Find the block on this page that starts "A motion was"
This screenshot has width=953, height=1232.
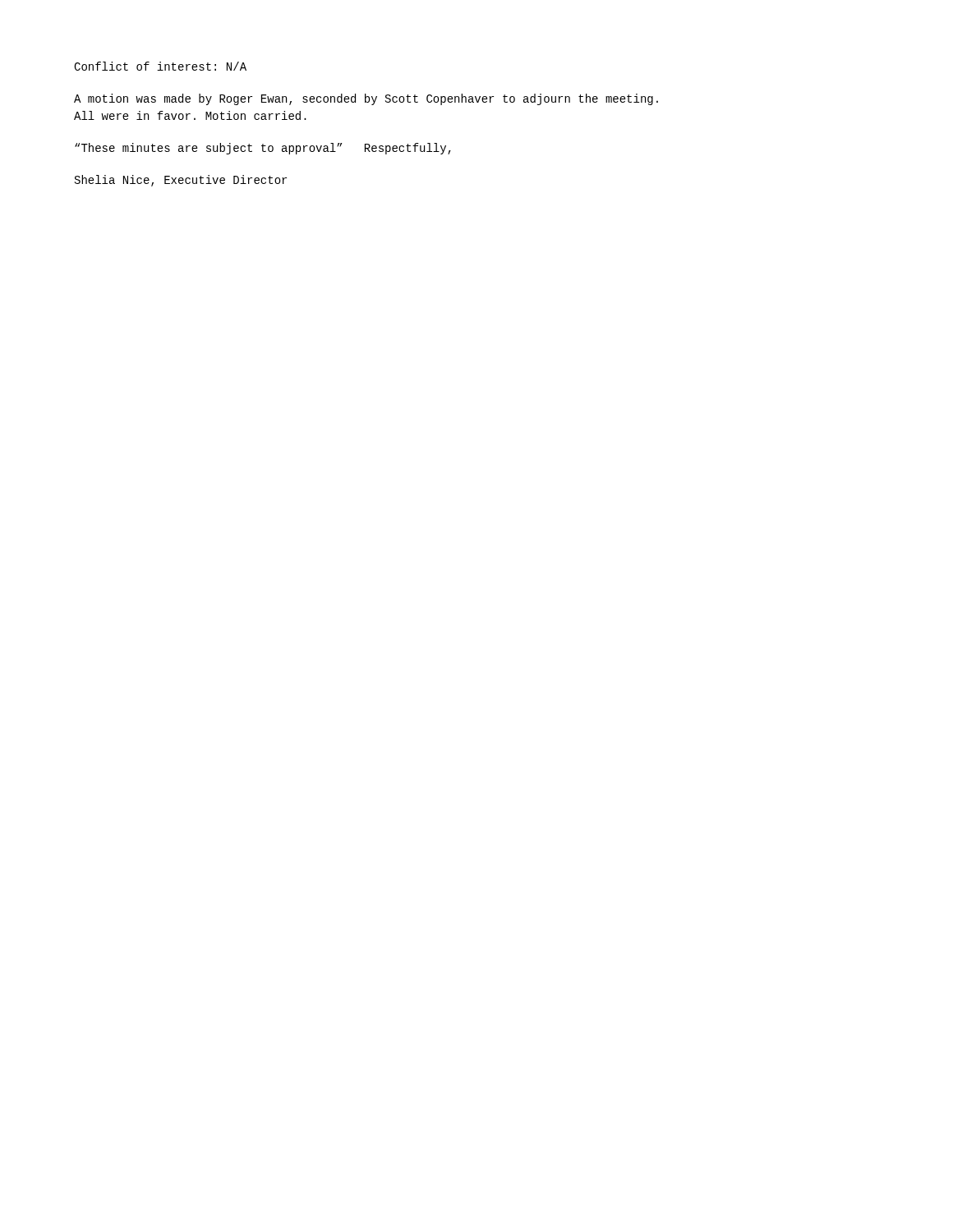point(367,108)
